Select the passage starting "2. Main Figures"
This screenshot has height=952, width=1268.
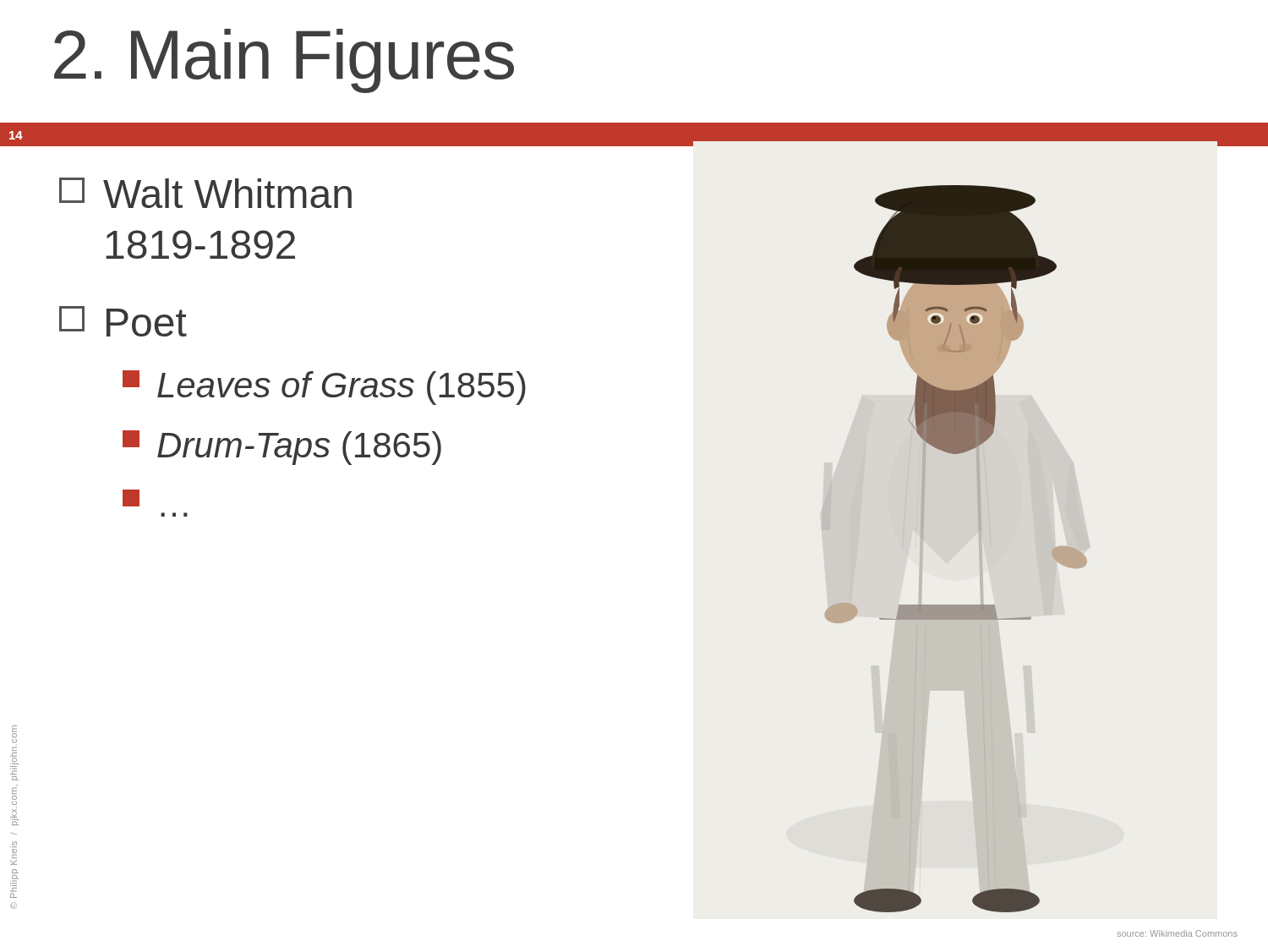coord(283,55)
